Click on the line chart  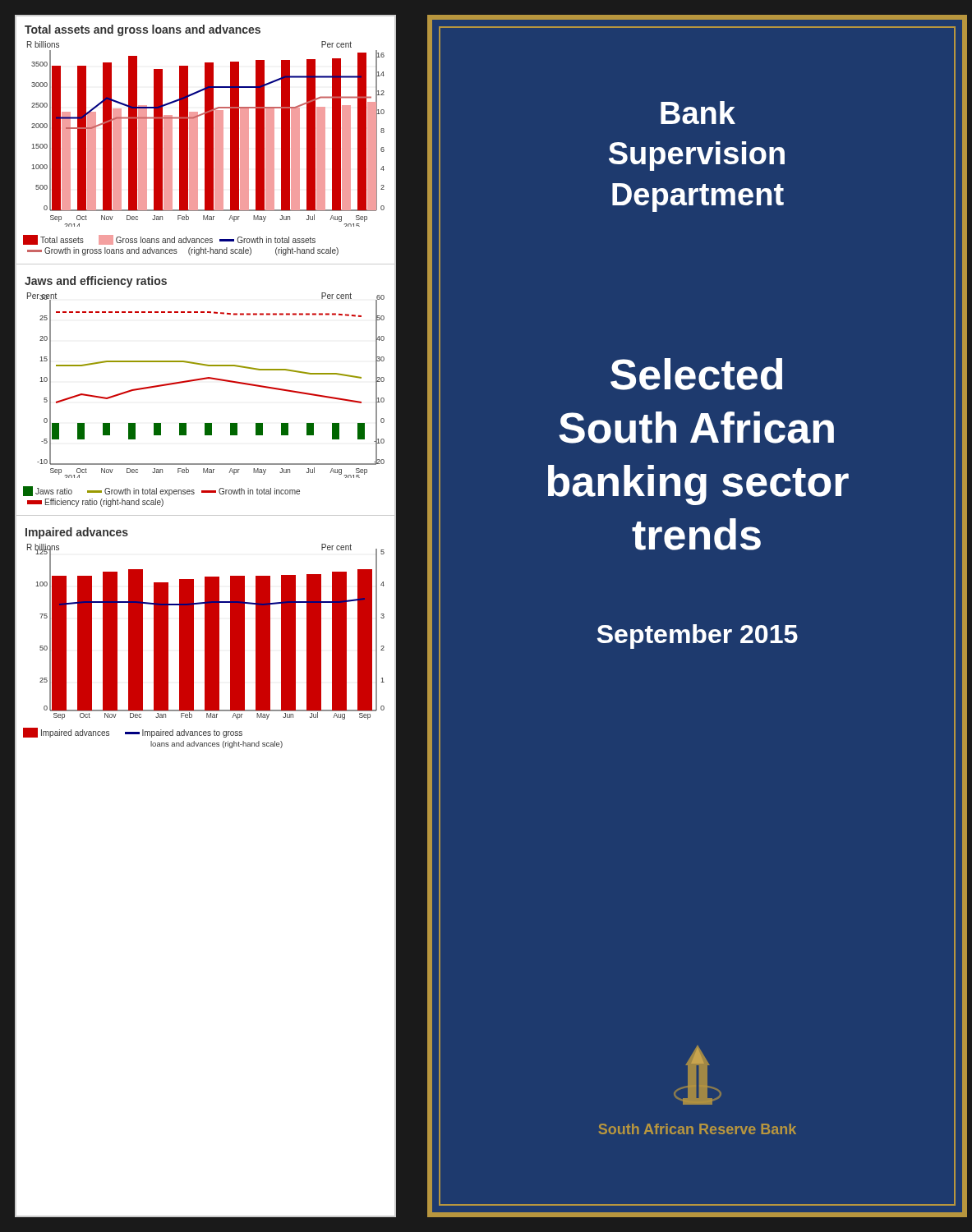[x=205, y=390]
